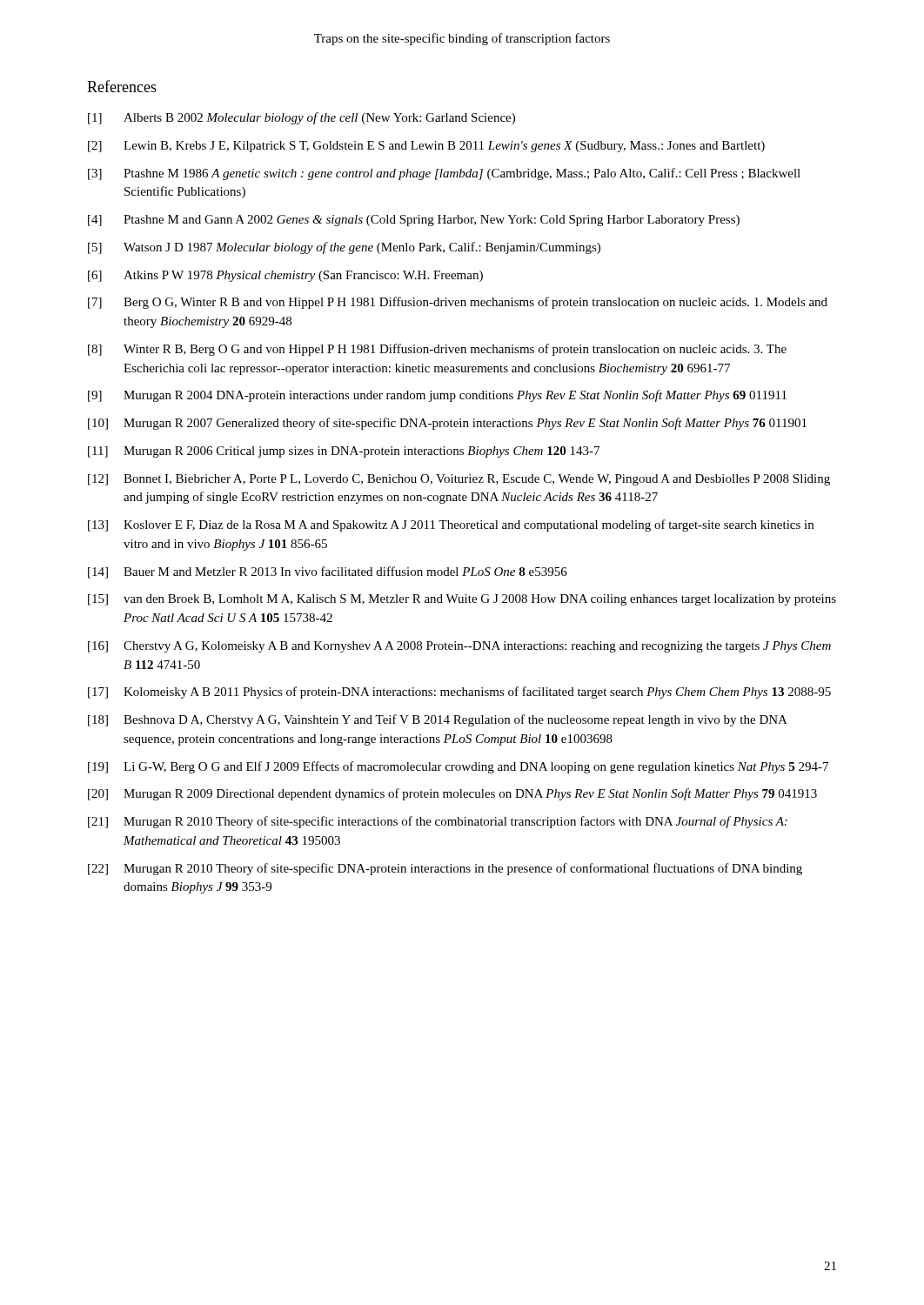
Task: Select the list item that reads "[14] Bauer M"
Action: (x=462, y=572)
